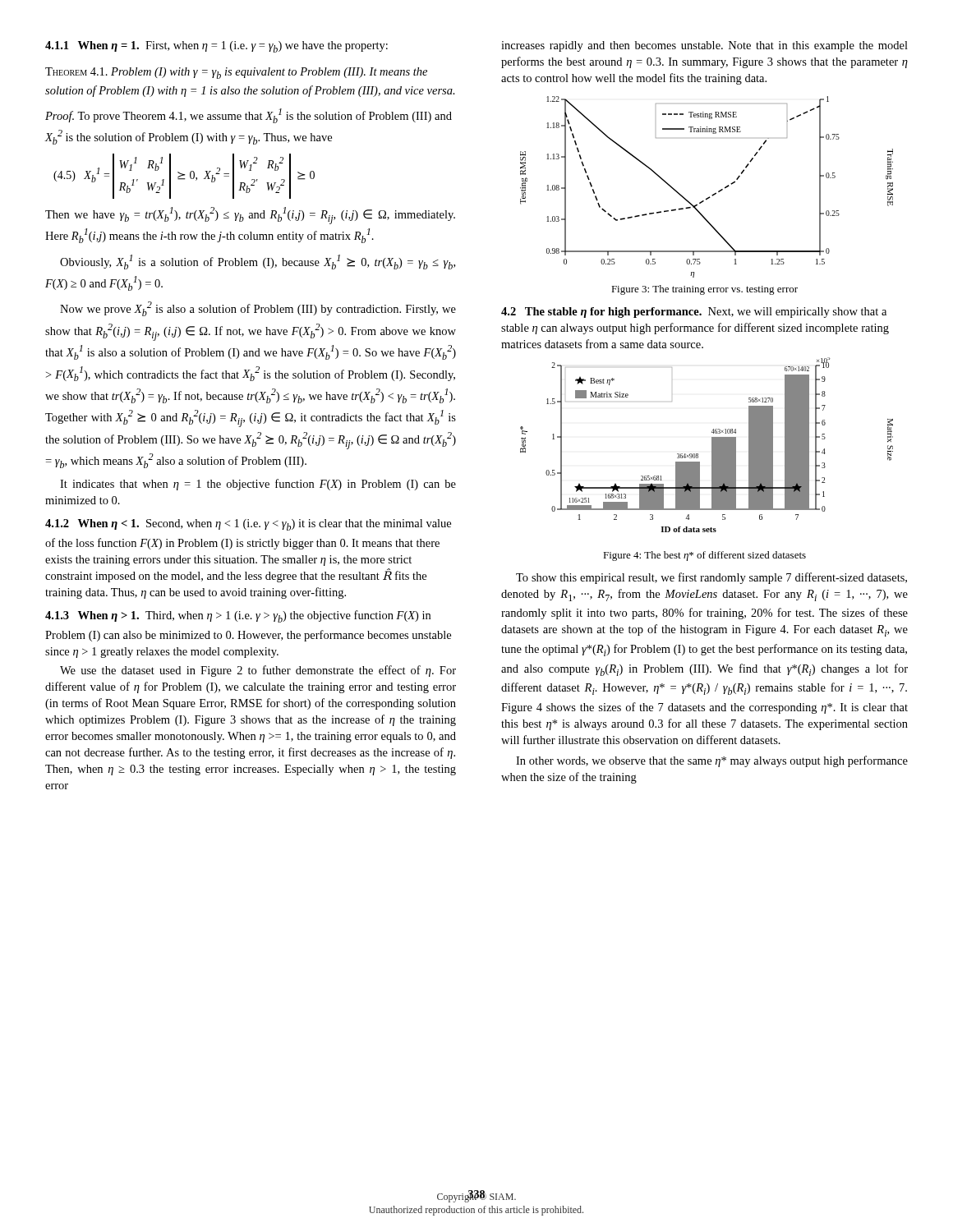Select the text block with the text "In other words, we observe"

click(x=705, y=768)
